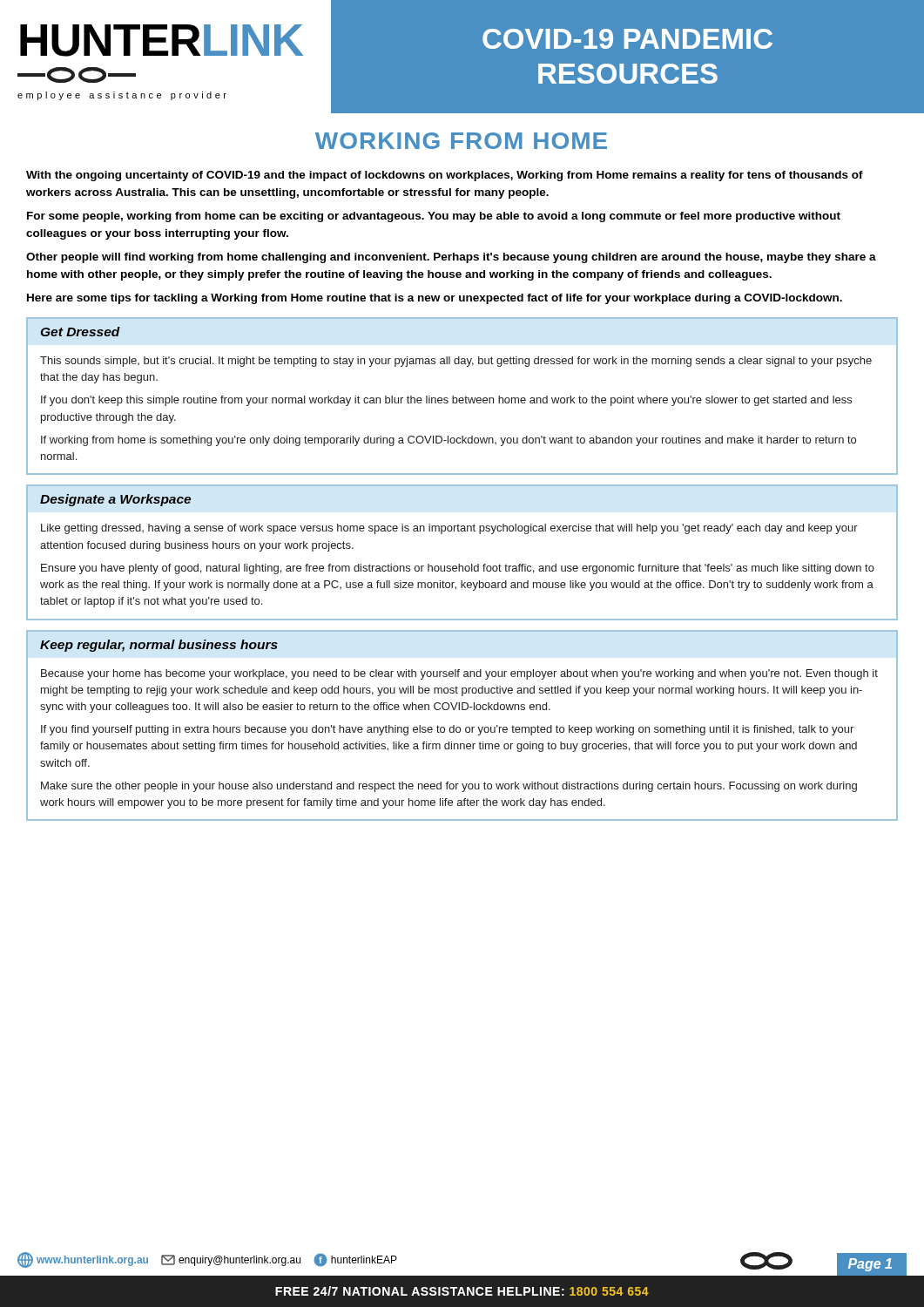Navigate to the element starting "WORKING FROM HOME"
Screen dimensions: 1307x924
point(462,141)
